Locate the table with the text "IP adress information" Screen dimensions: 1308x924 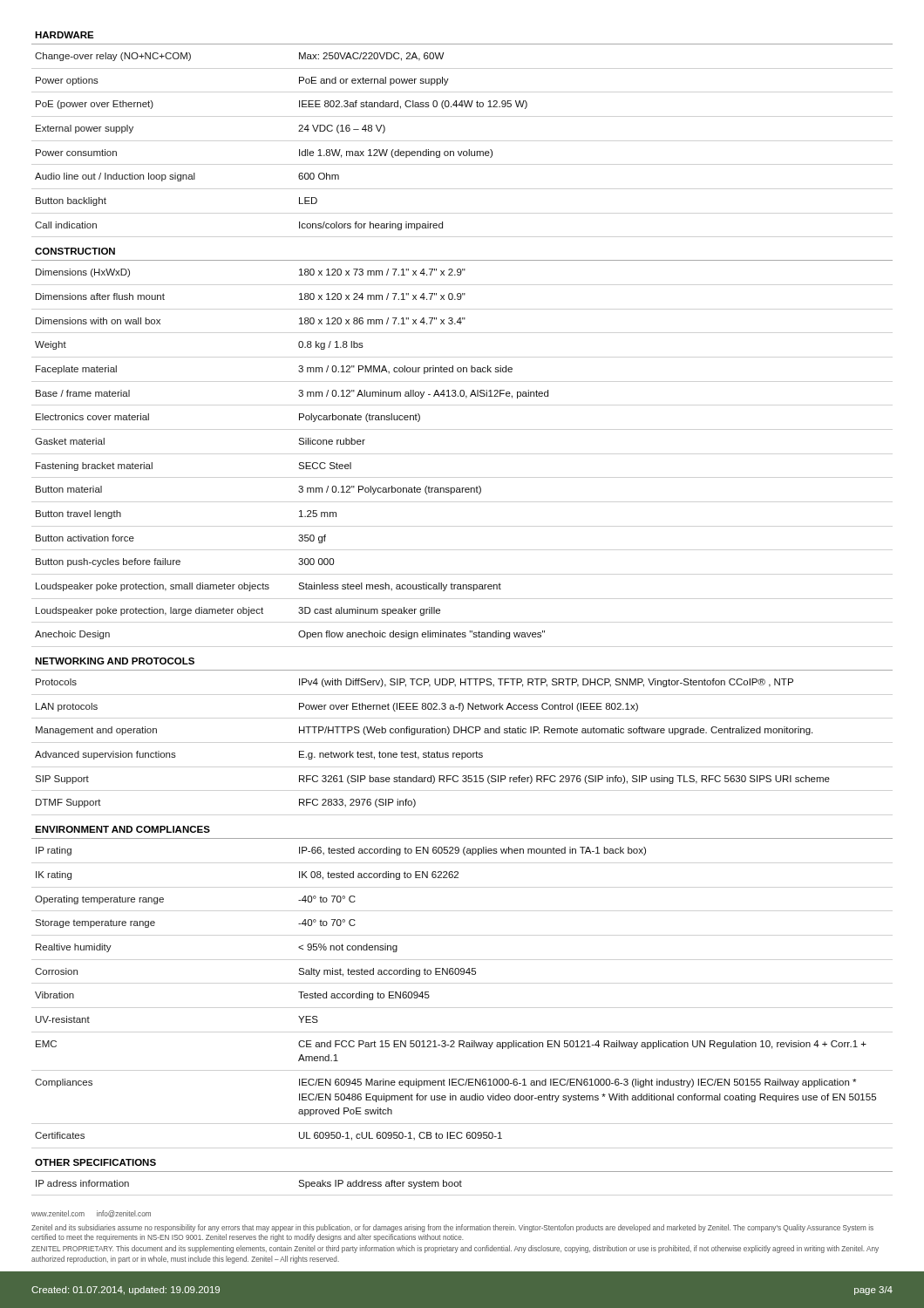point(462,1184)
